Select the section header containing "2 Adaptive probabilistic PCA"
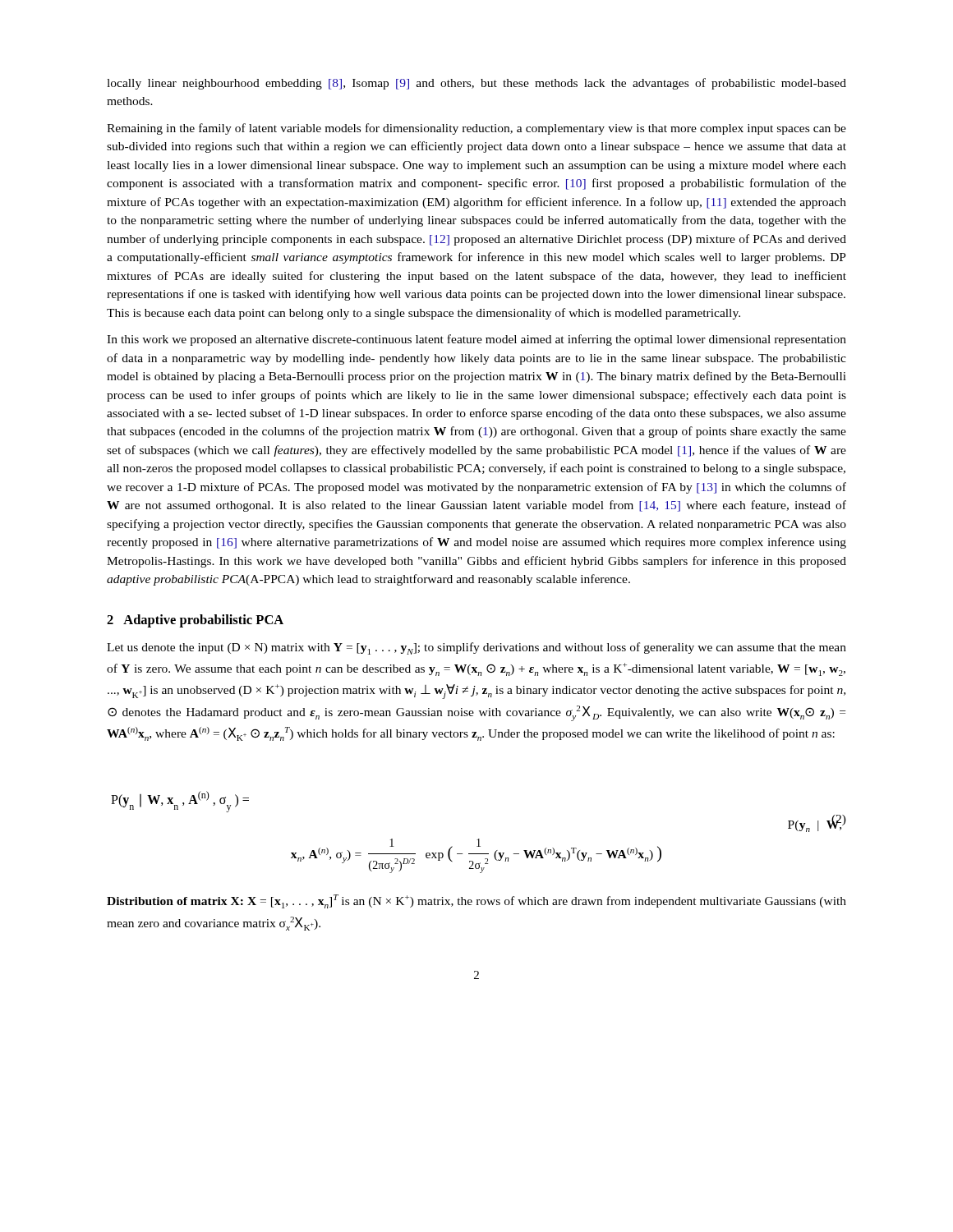 (195, 620)
